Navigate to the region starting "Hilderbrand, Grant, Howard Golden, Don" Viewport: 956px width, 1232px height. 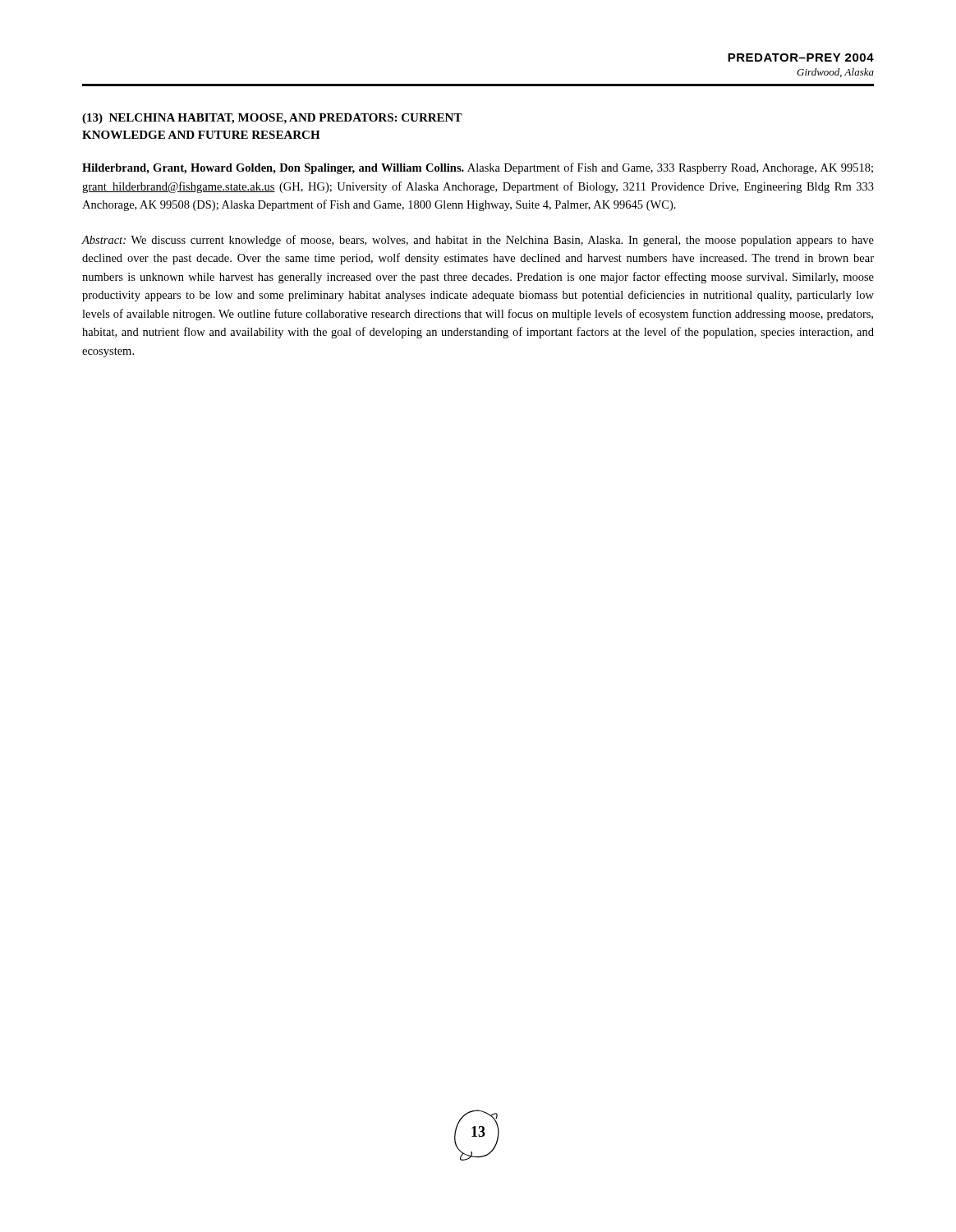478,186
